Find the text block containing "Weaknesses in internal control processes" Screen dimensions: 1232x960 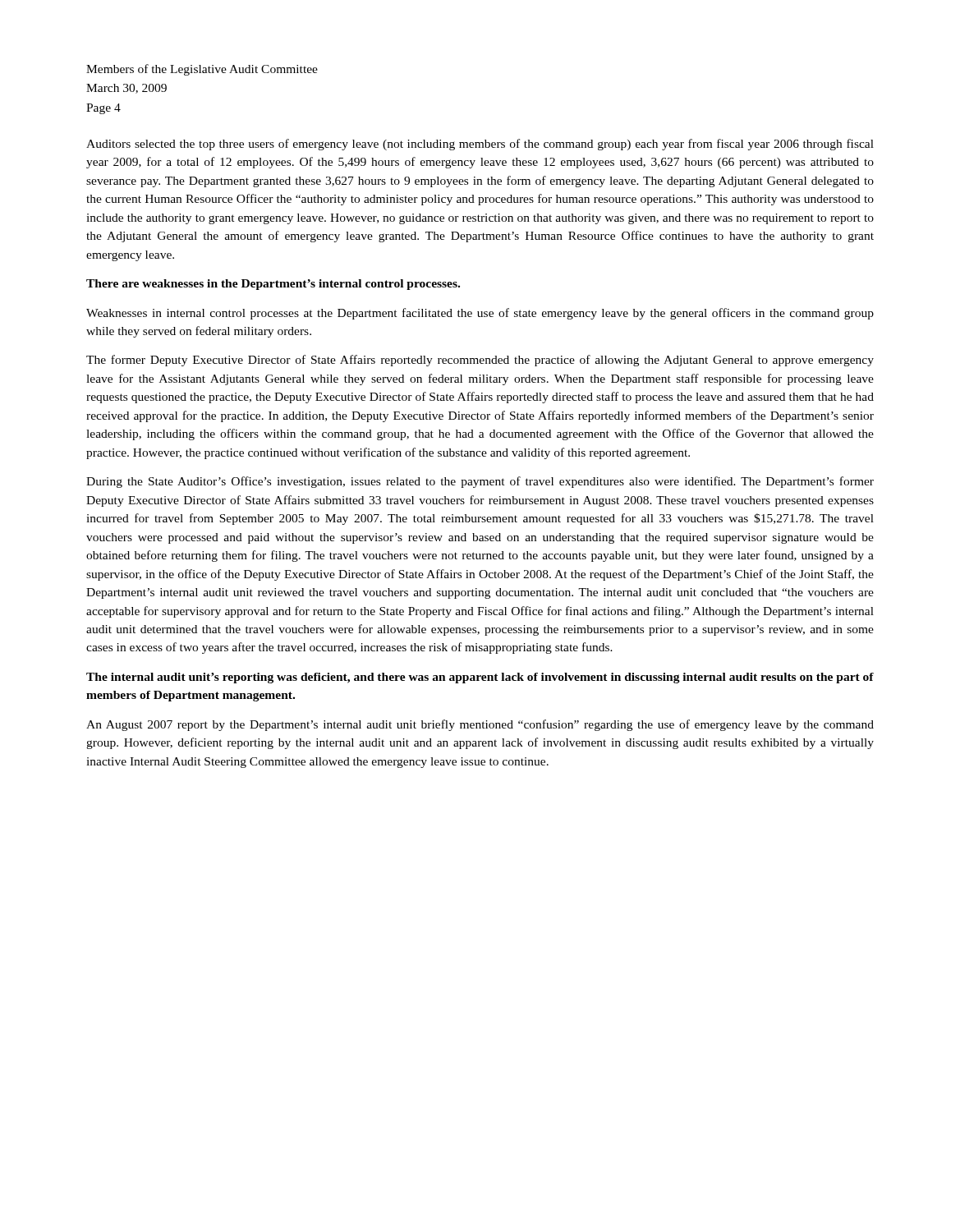pos(480,322)
